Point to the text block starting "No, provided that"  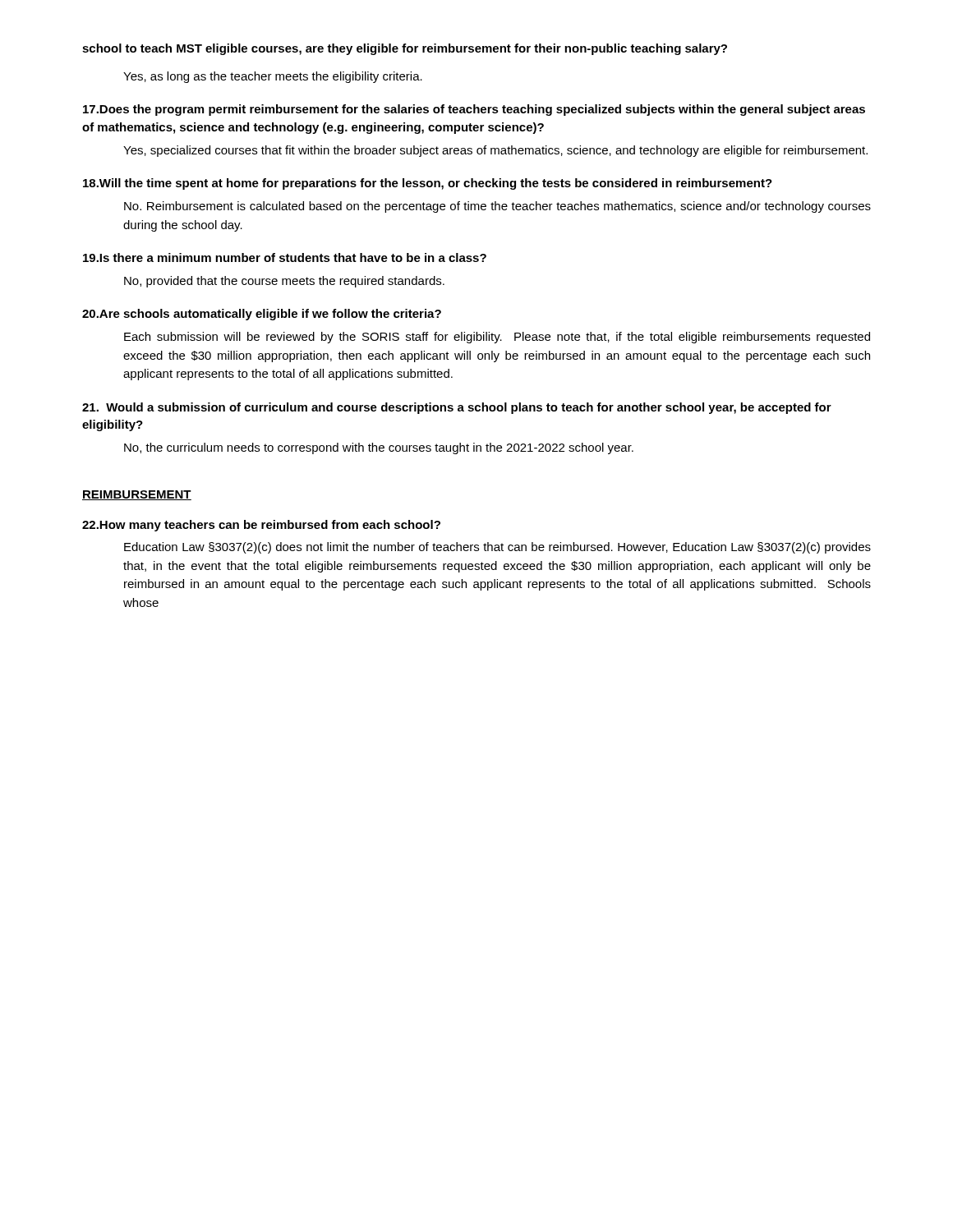click(284, 280)
